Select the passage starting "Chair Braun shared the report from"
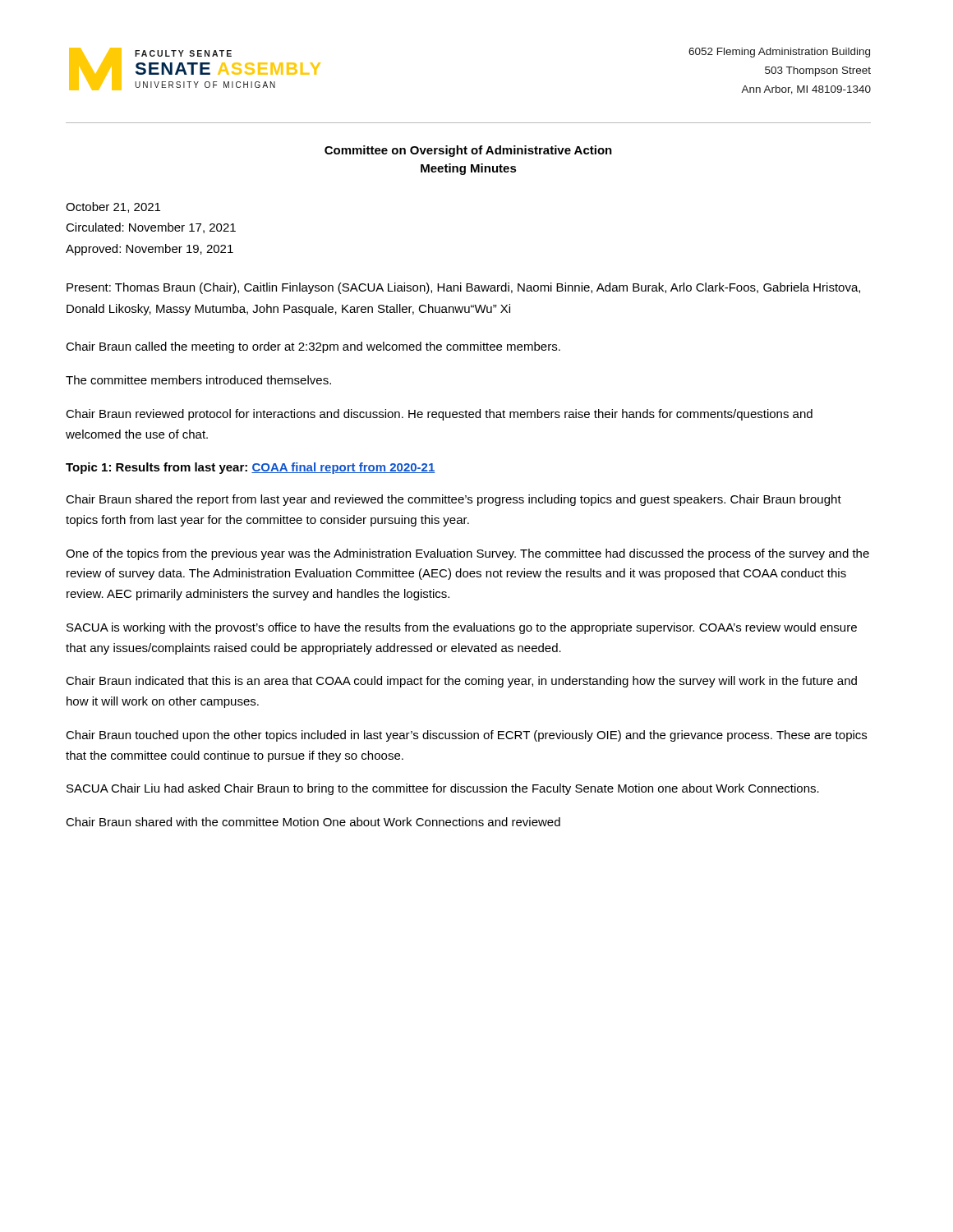This screenshot has height=1232, width=953. [453, 509]
